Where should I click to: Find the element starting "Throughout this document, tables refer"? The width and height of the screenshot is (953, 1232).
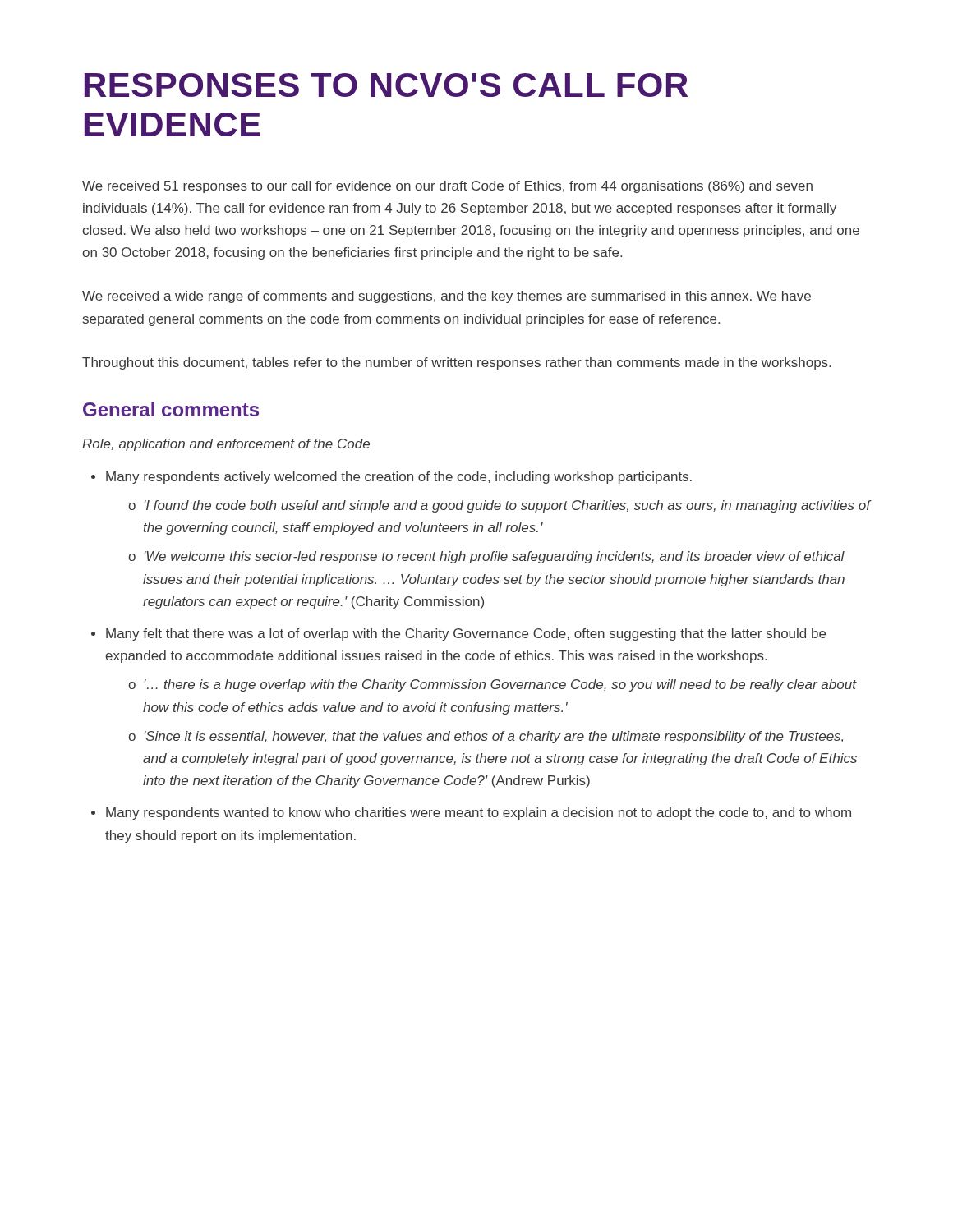[x=457, y=362]
